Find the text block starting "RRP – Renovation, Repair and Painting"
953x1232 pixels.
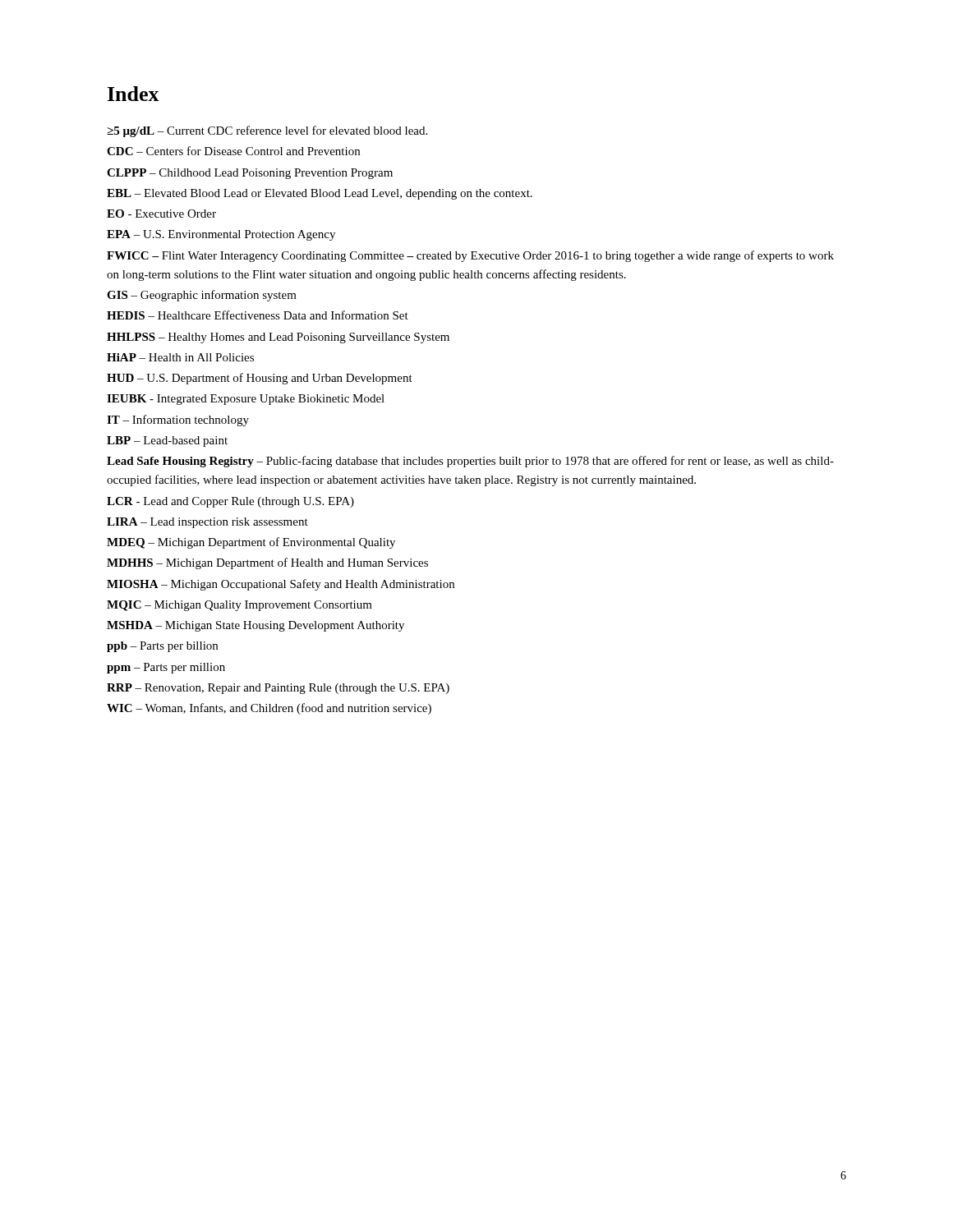click(278, 687)
